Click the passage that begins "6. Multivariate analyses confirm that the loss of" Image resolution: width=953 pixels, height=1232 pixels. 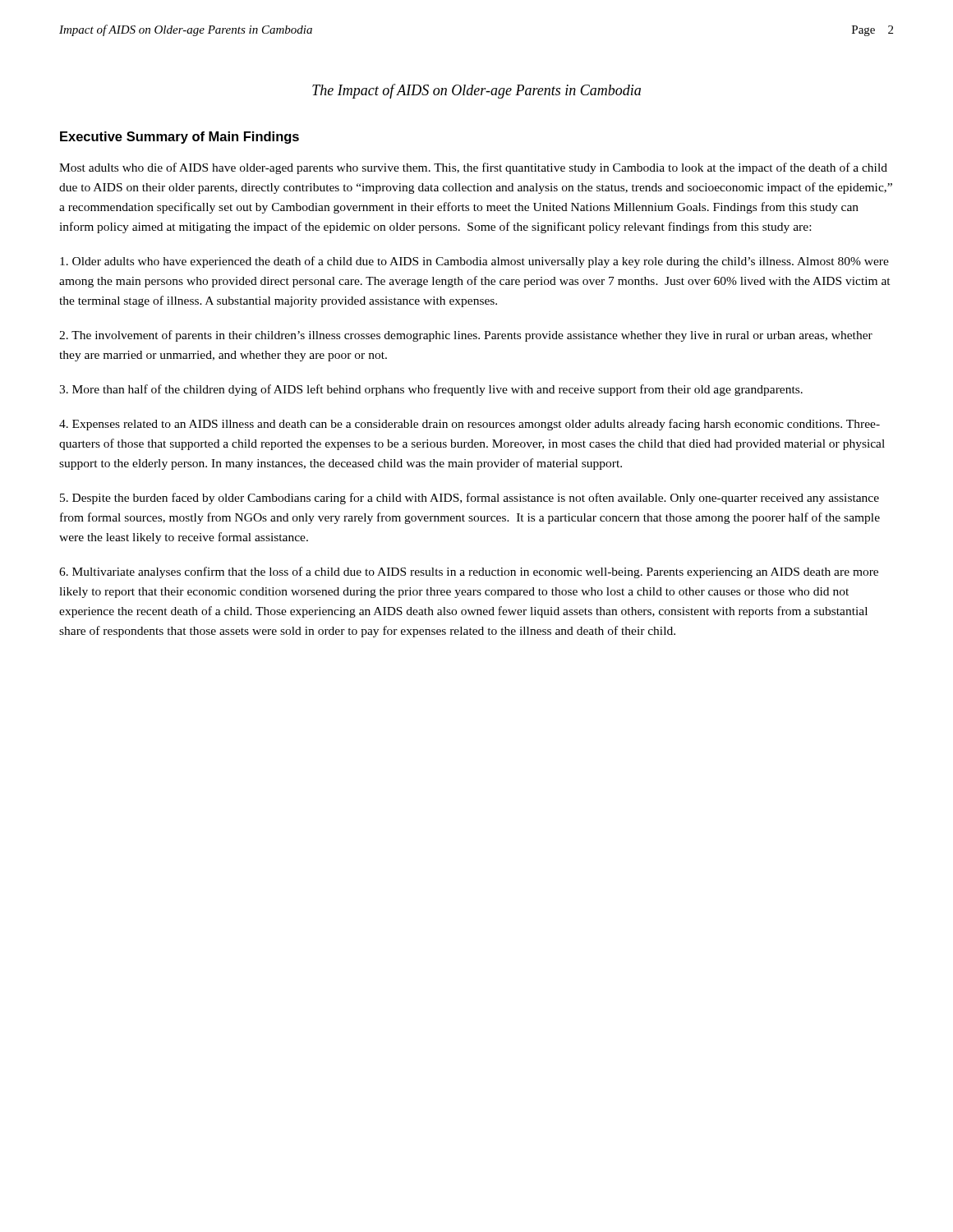pos(469,601)
